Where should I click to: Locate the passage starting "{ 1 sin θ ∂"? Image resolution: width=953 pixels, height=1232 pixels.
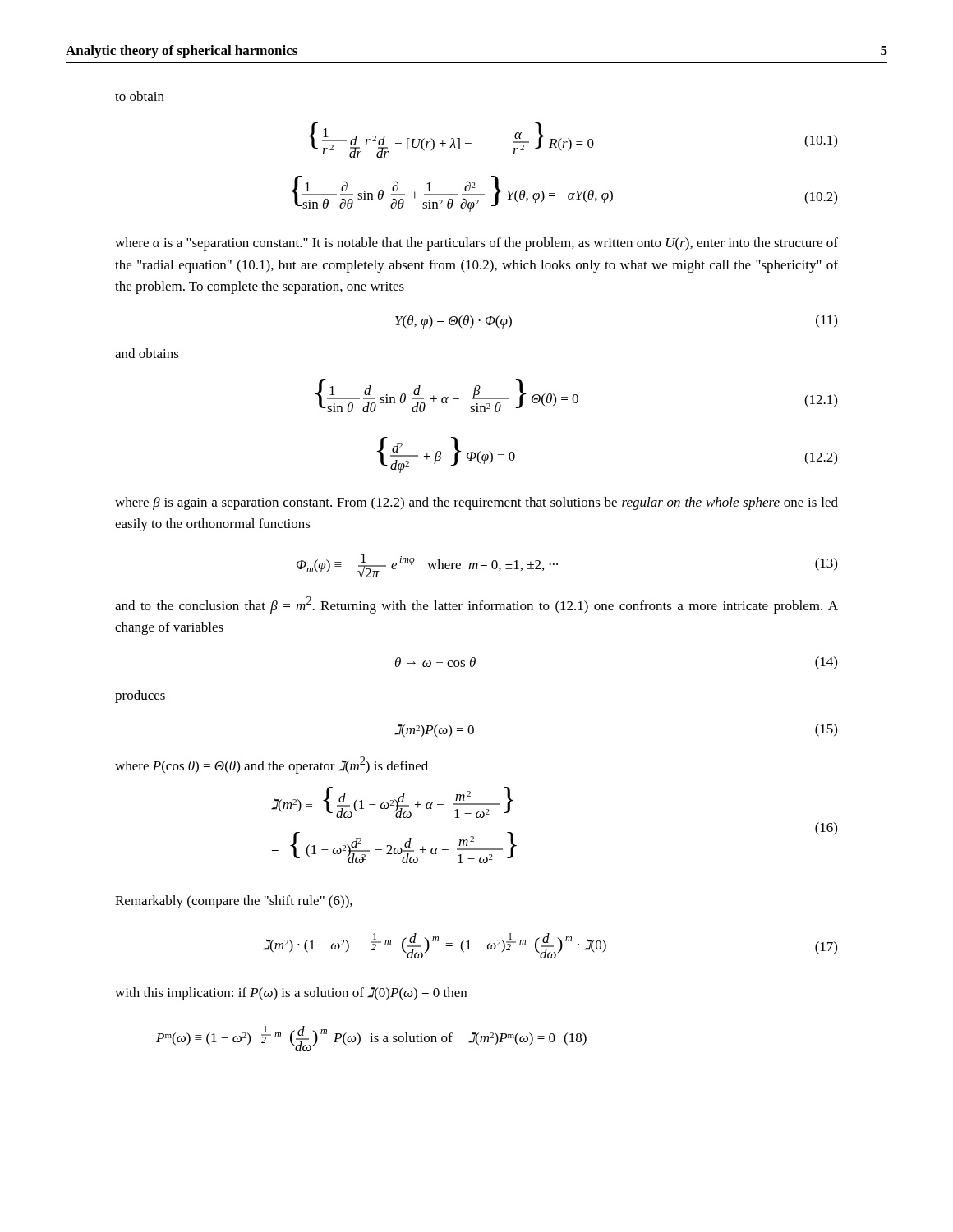coord(563,197)
